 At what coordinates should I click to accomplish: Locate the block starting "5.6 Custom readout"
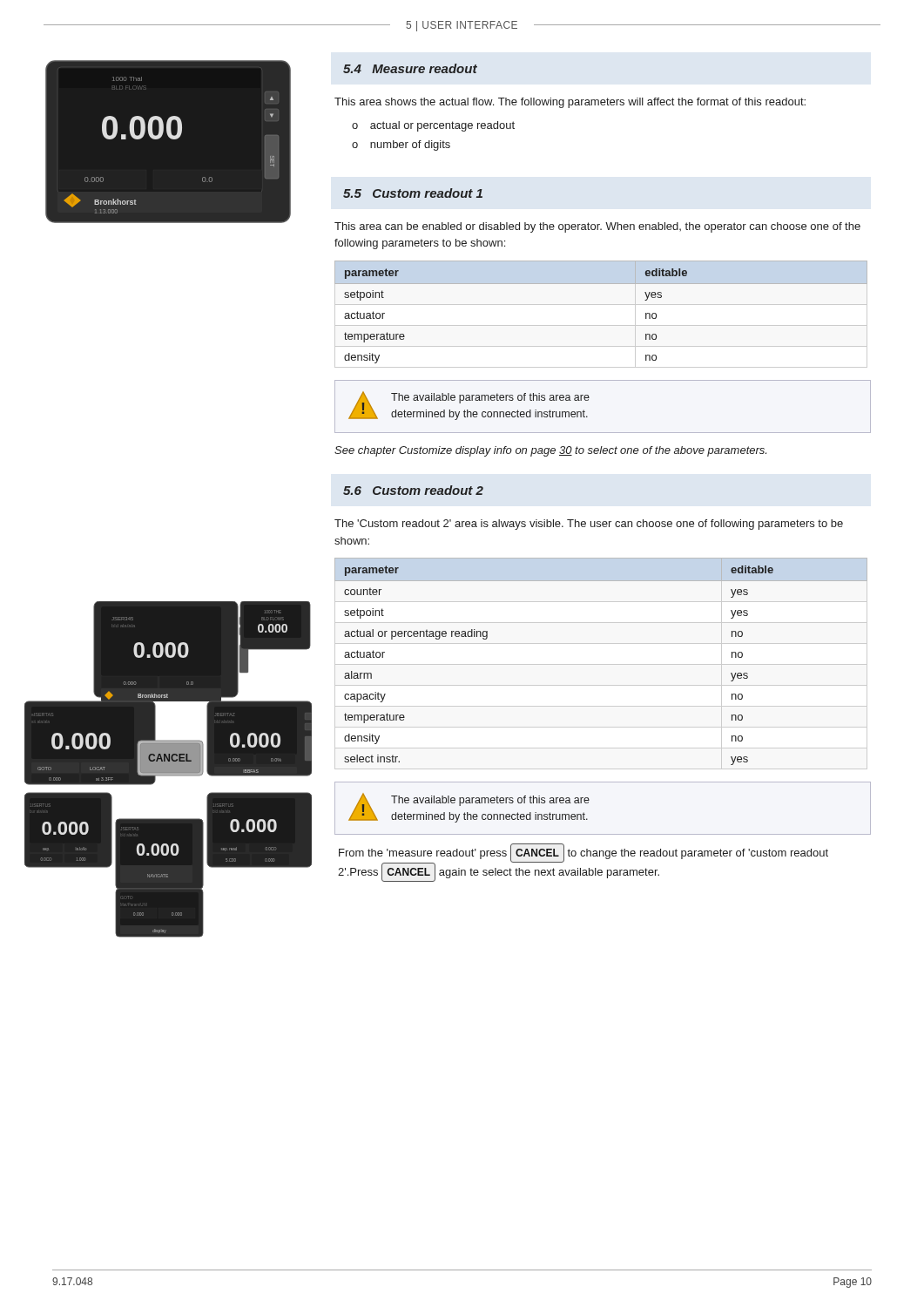pyautogui.click(x=413, y=490)
